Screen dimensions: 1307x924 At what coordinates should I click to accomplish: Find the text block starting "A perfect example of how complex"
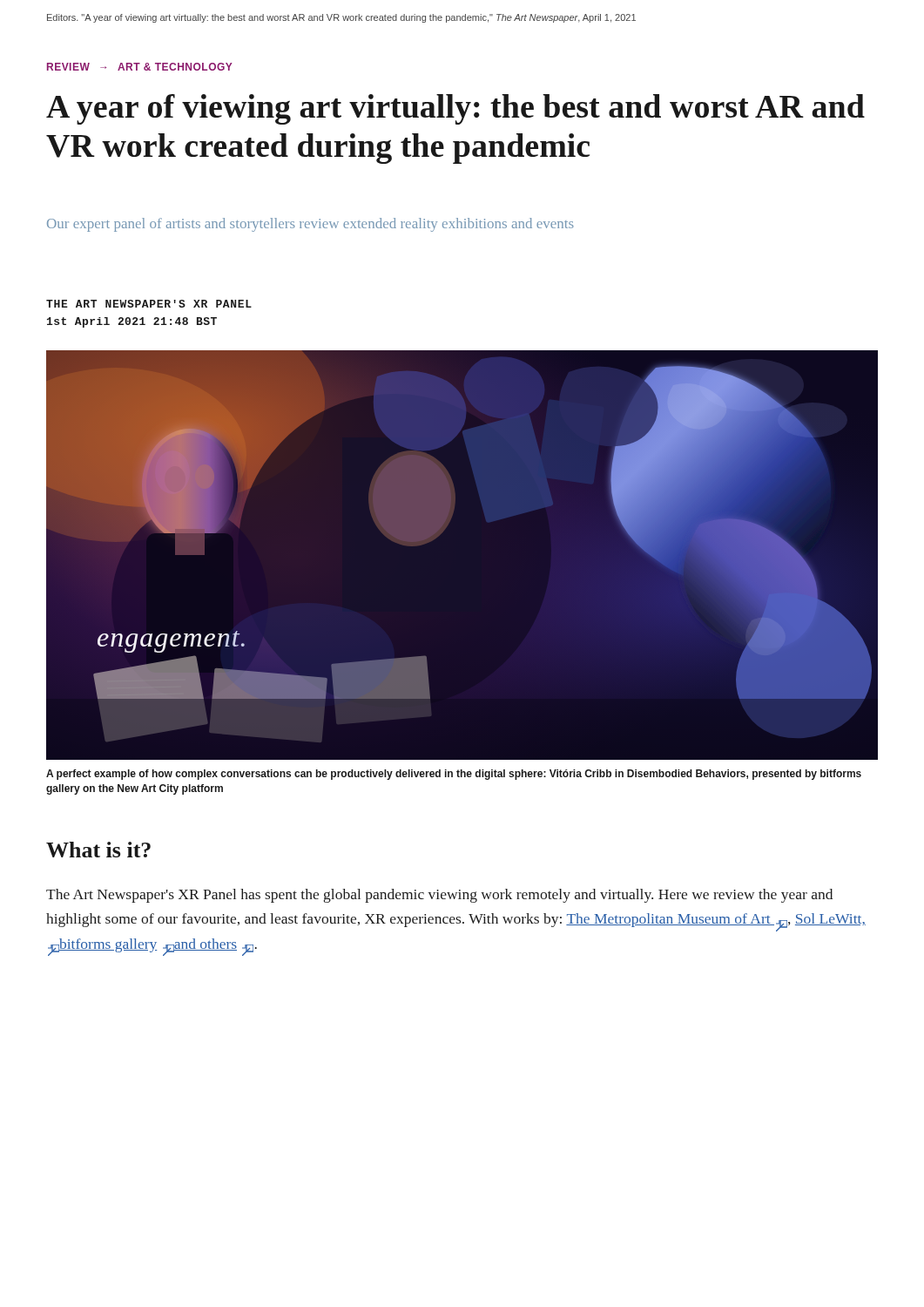454,781
